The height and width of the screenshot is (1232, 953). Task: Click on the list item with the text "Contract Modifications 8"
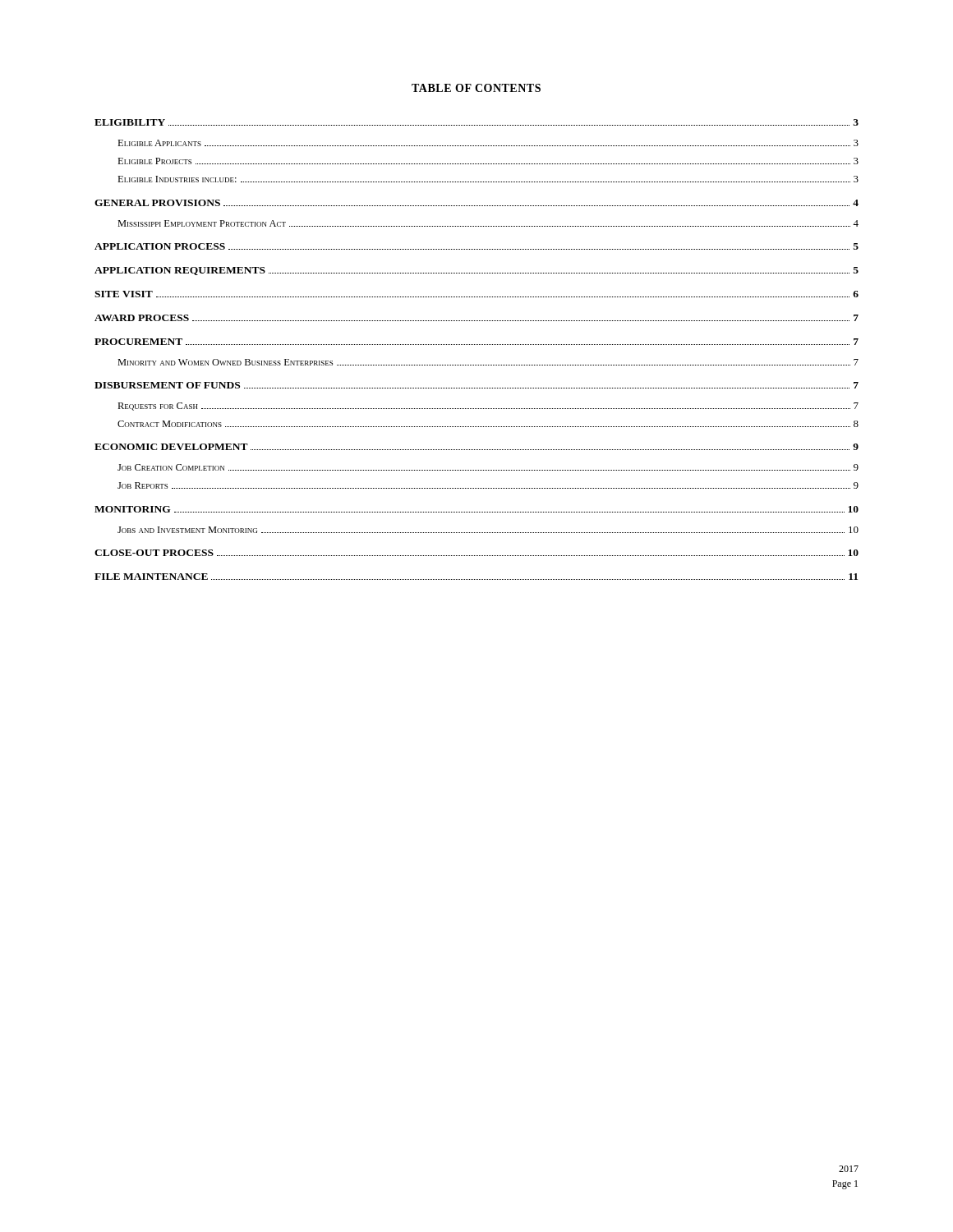pyautogui.click(x=476, y=424)
